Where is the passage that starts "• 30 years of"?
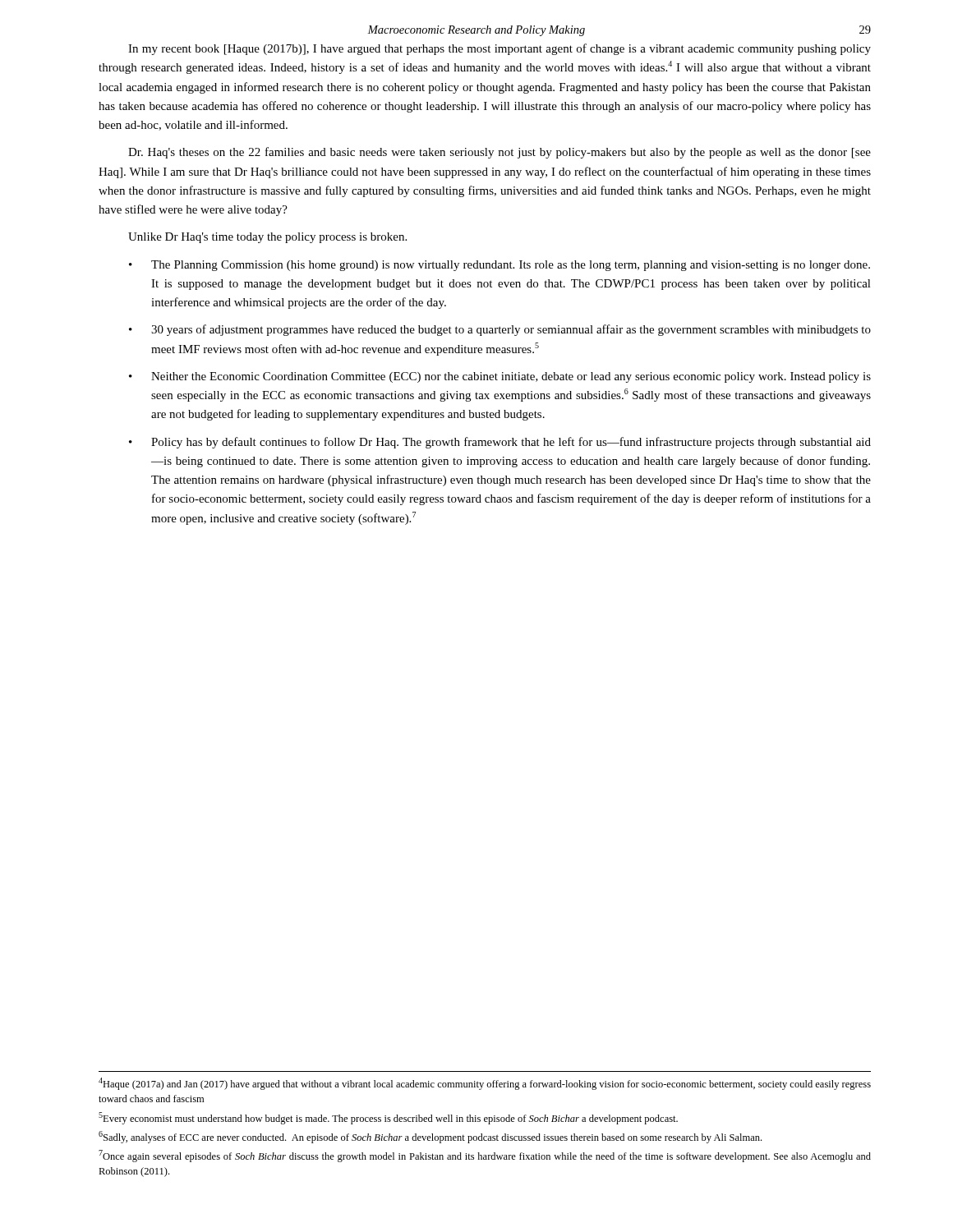This screenshot has width=953, height=1232. (x=500, y=340)
